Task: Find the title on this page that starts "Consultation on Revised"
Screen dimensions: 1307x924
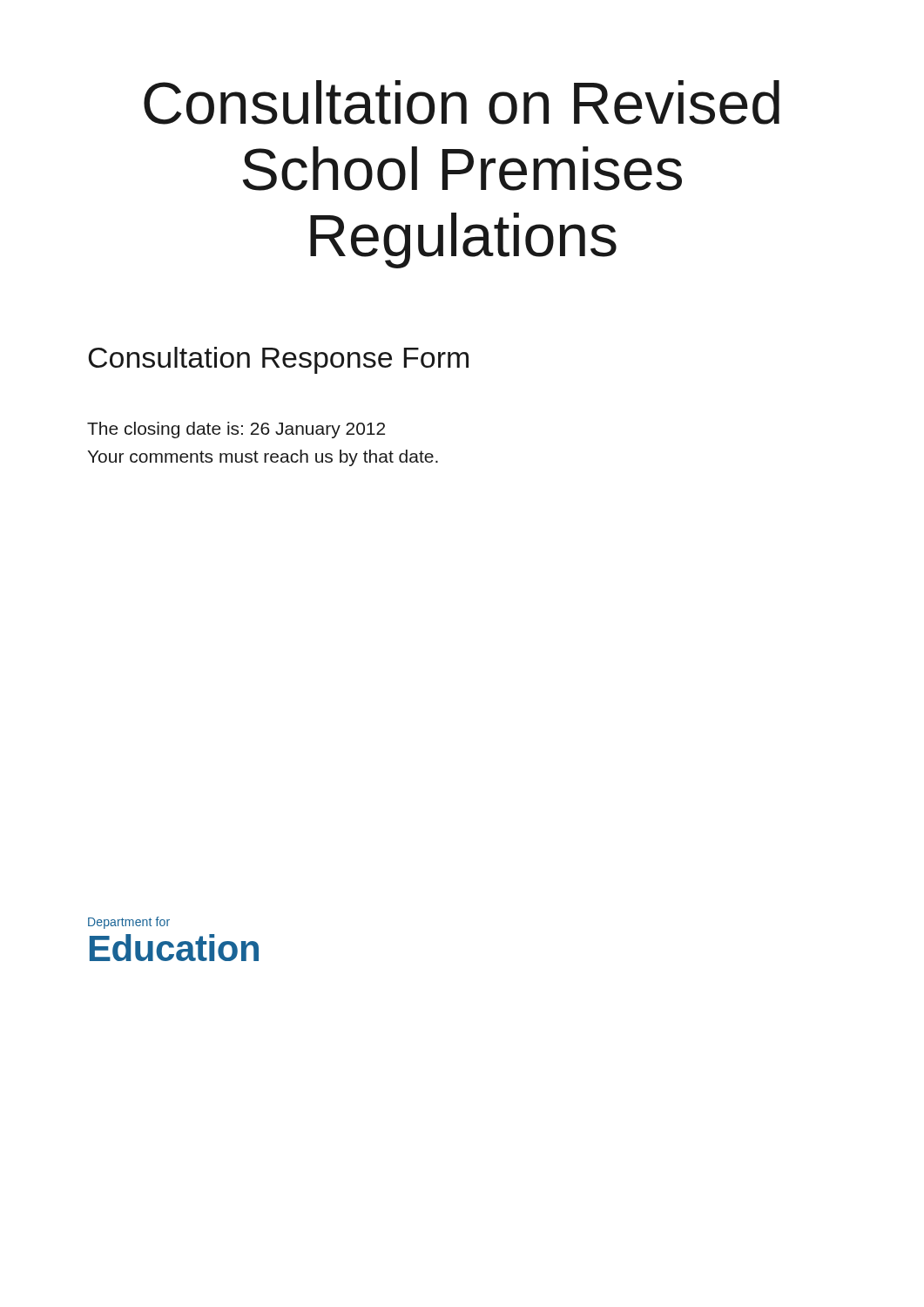Action: pos(462,169)
